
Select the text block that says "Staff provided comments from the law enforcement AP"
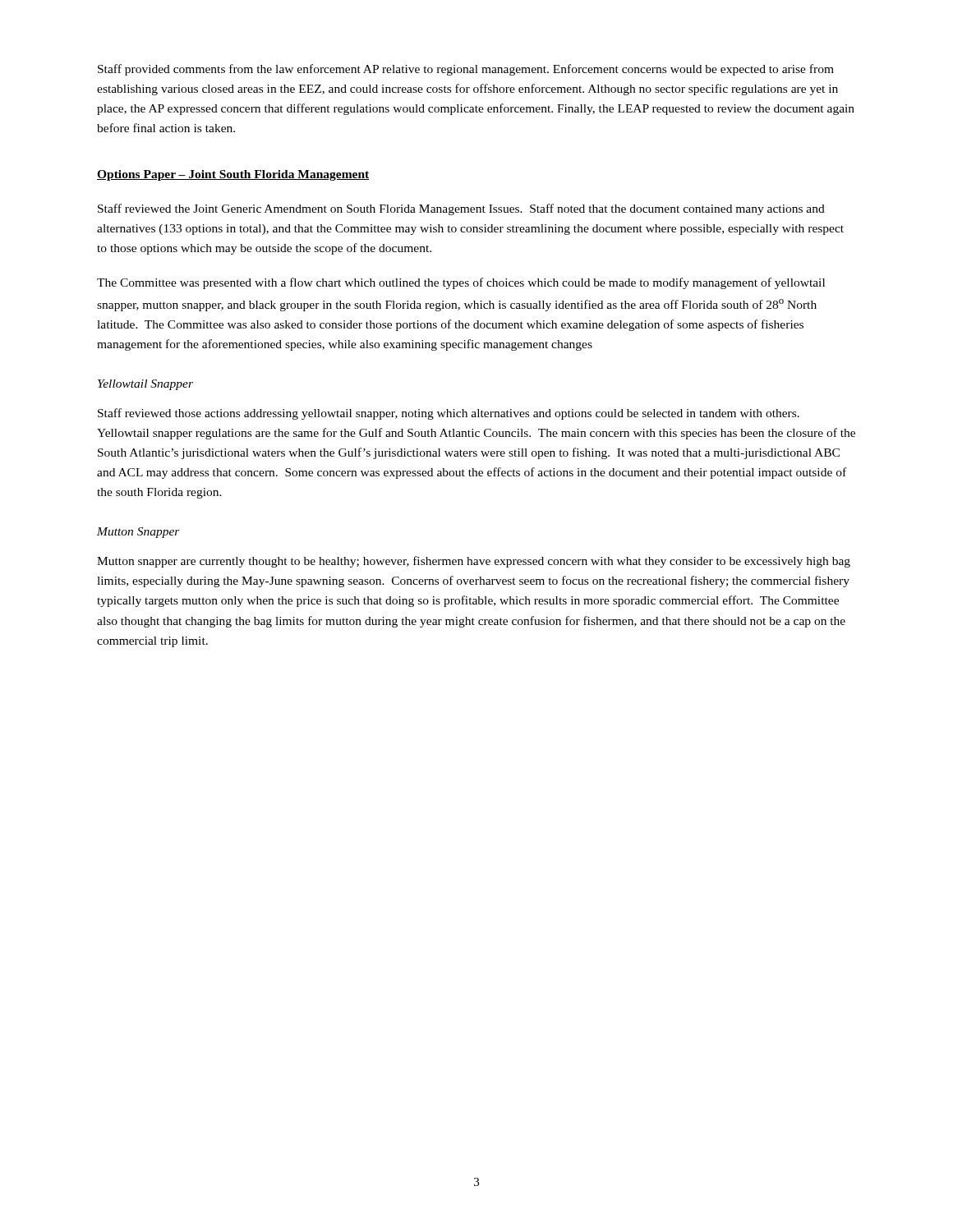click(476, 98)
